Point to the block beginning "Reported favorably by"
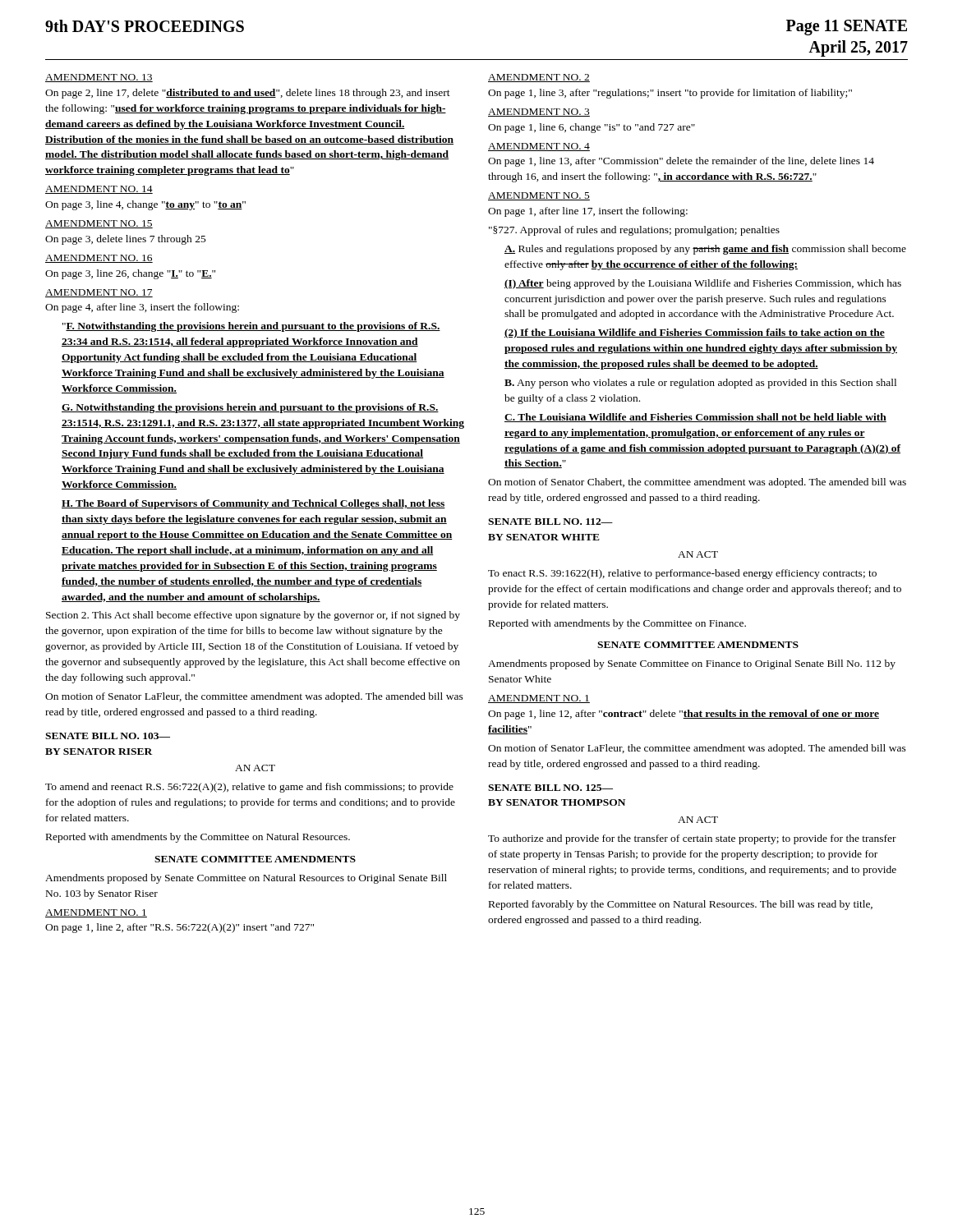 tap(698, 912)
